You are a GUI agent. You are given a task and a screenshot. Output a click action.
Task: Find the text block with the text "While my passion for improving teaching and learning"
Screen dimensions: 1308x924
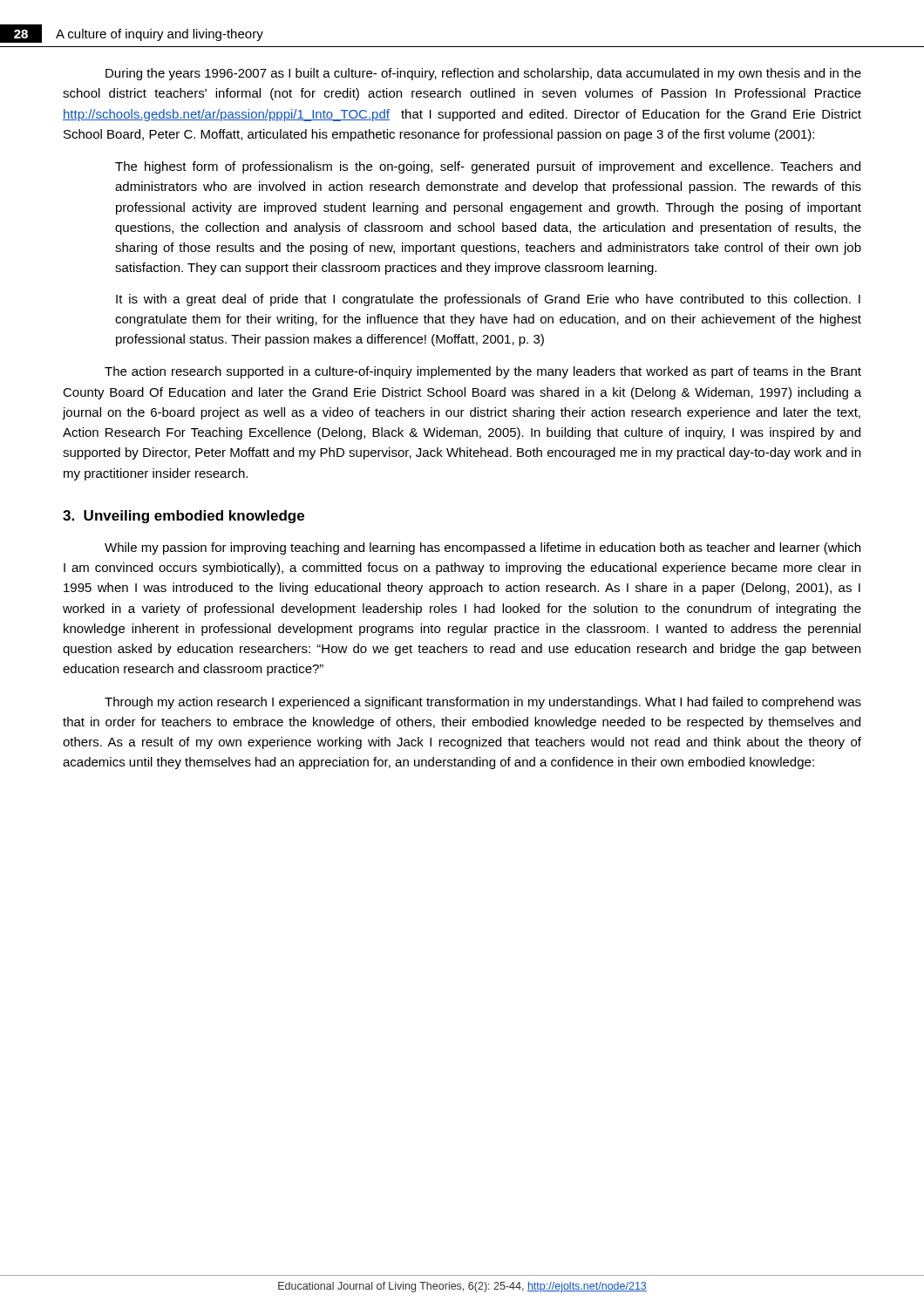tap(462, 608)
